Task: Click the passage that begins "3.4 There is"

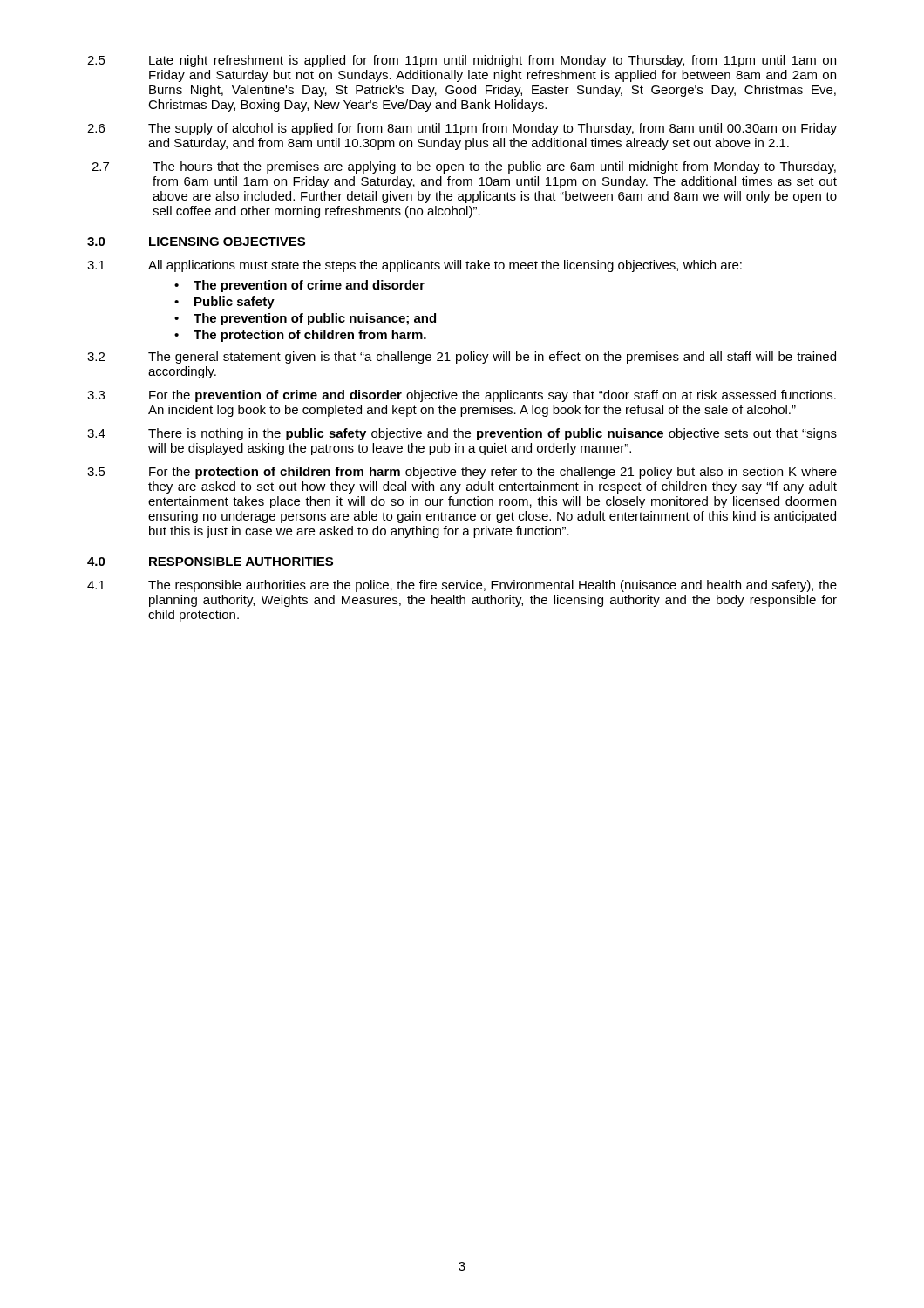Action: coord(462,440)
